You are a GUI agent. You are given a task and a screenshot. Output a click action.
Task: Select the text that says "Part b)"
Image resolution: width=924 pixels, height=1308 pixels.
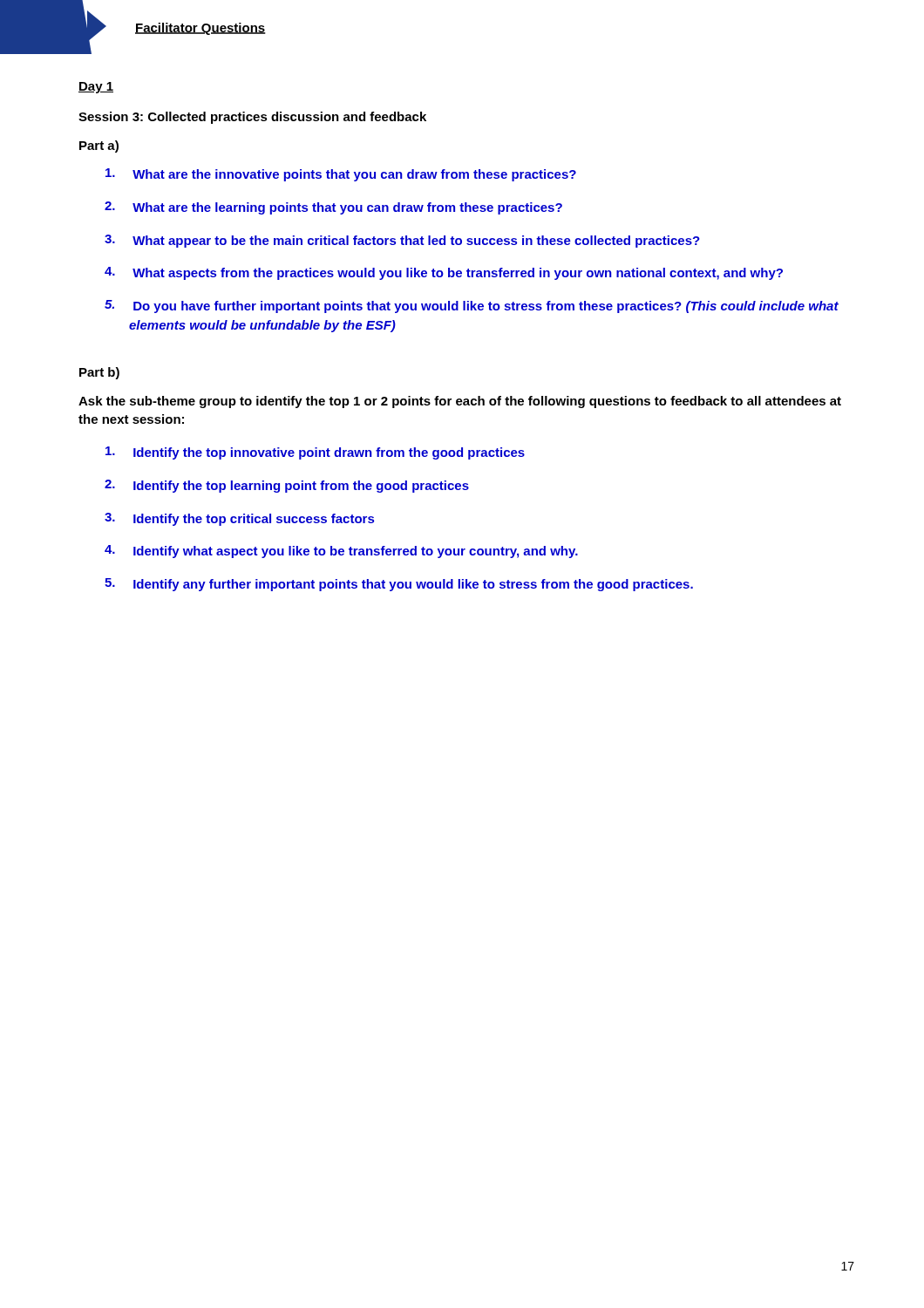(x=99, y=371)
